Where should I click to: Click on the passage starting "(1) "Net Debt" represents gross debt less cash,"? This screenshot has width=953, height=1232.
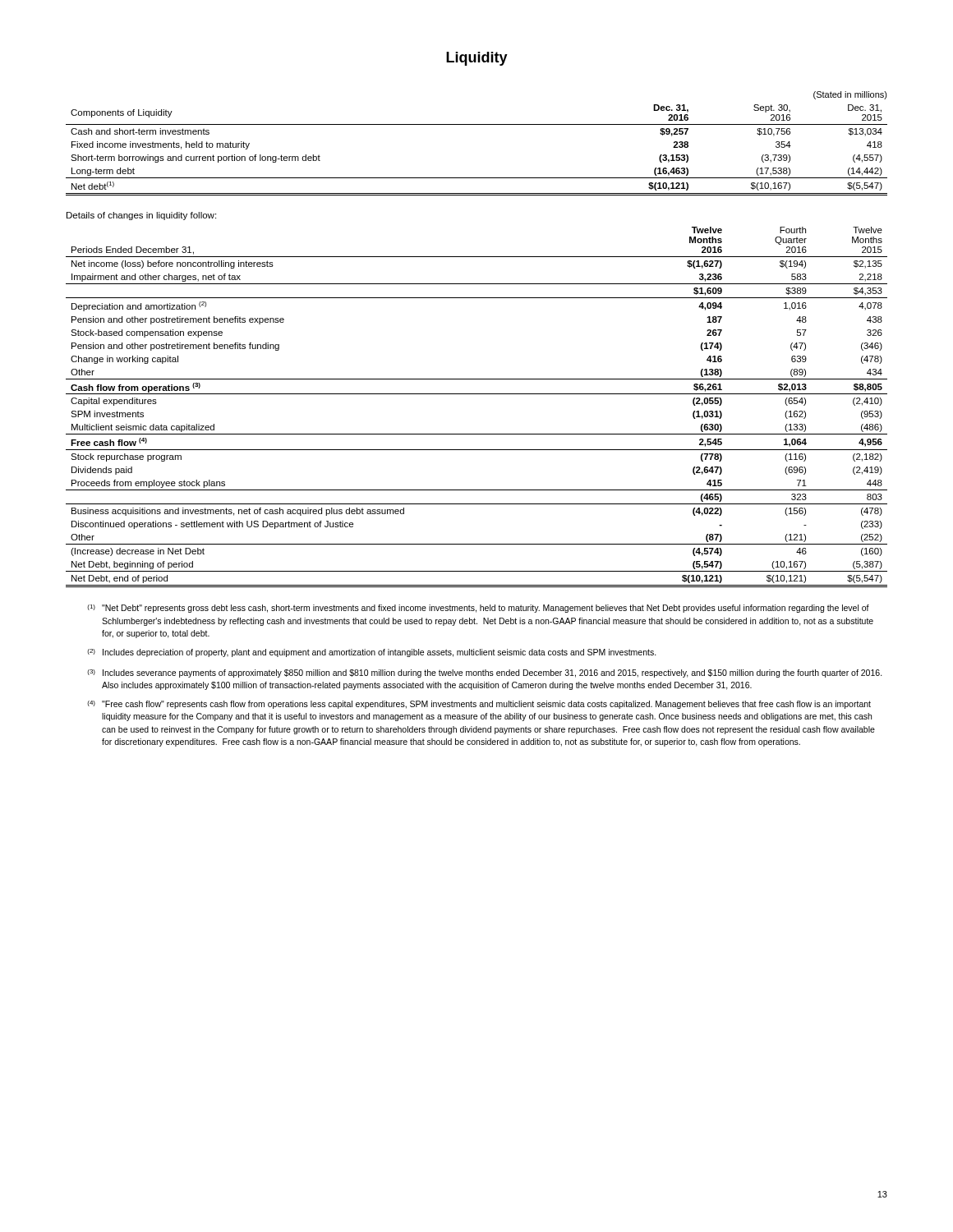click(476, 621)
